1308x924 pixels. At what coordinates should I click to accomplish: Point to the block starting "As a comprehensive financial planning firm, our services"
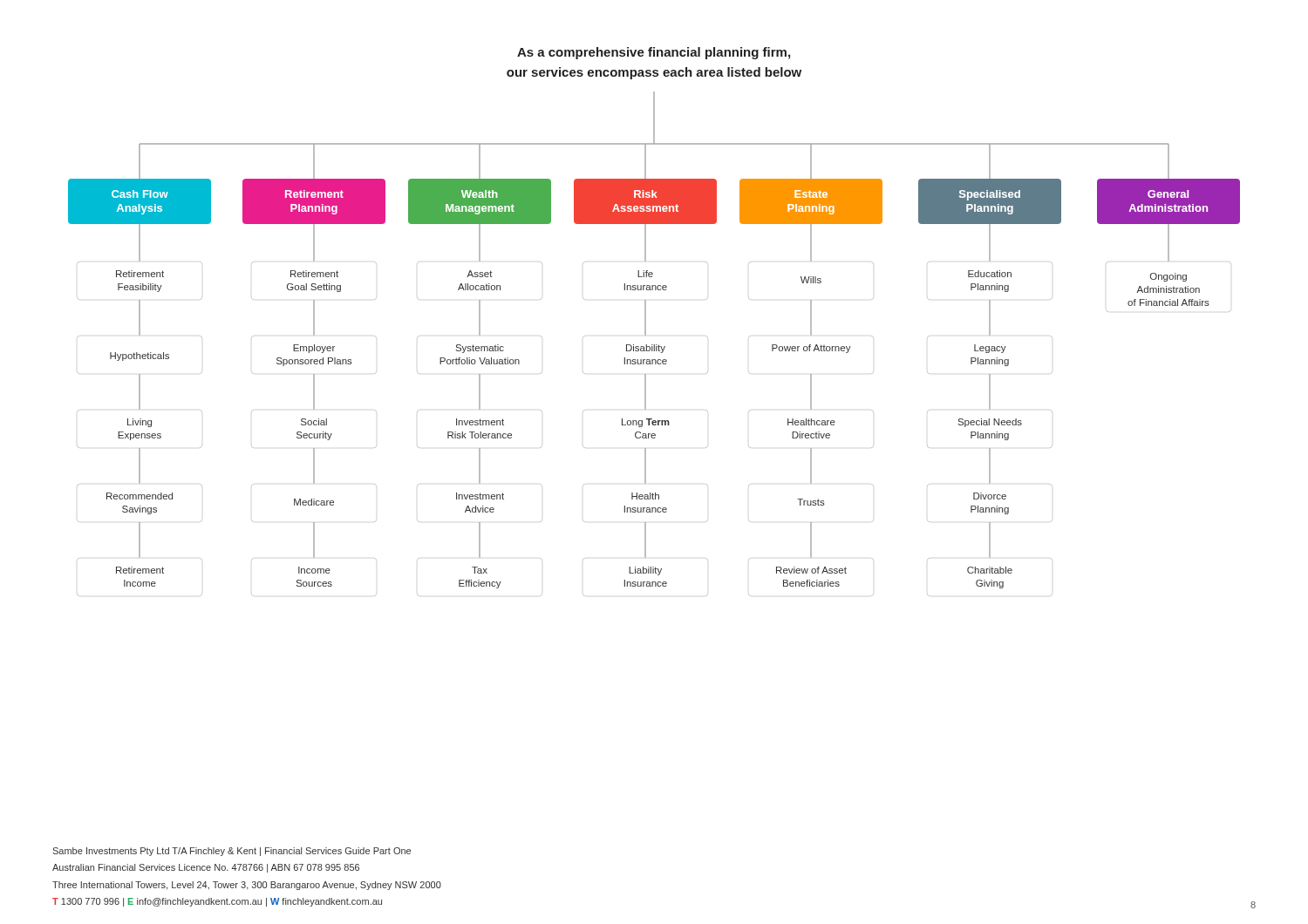pyautogui.click(x=654, y=62)
